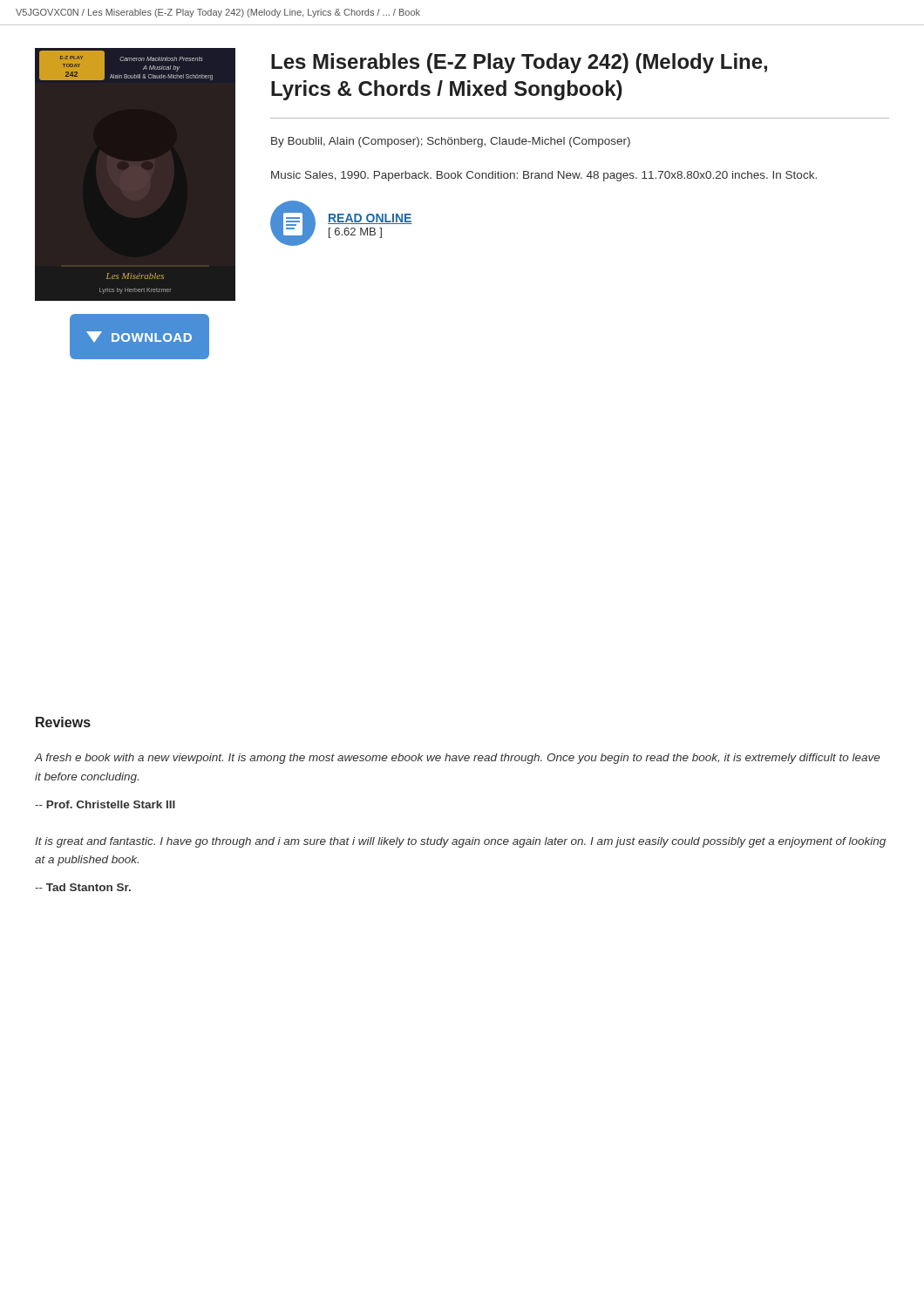Click on the text block containing "By Boublil, Alain (Composer);"
924x1308 pixels.
[450, 141]
